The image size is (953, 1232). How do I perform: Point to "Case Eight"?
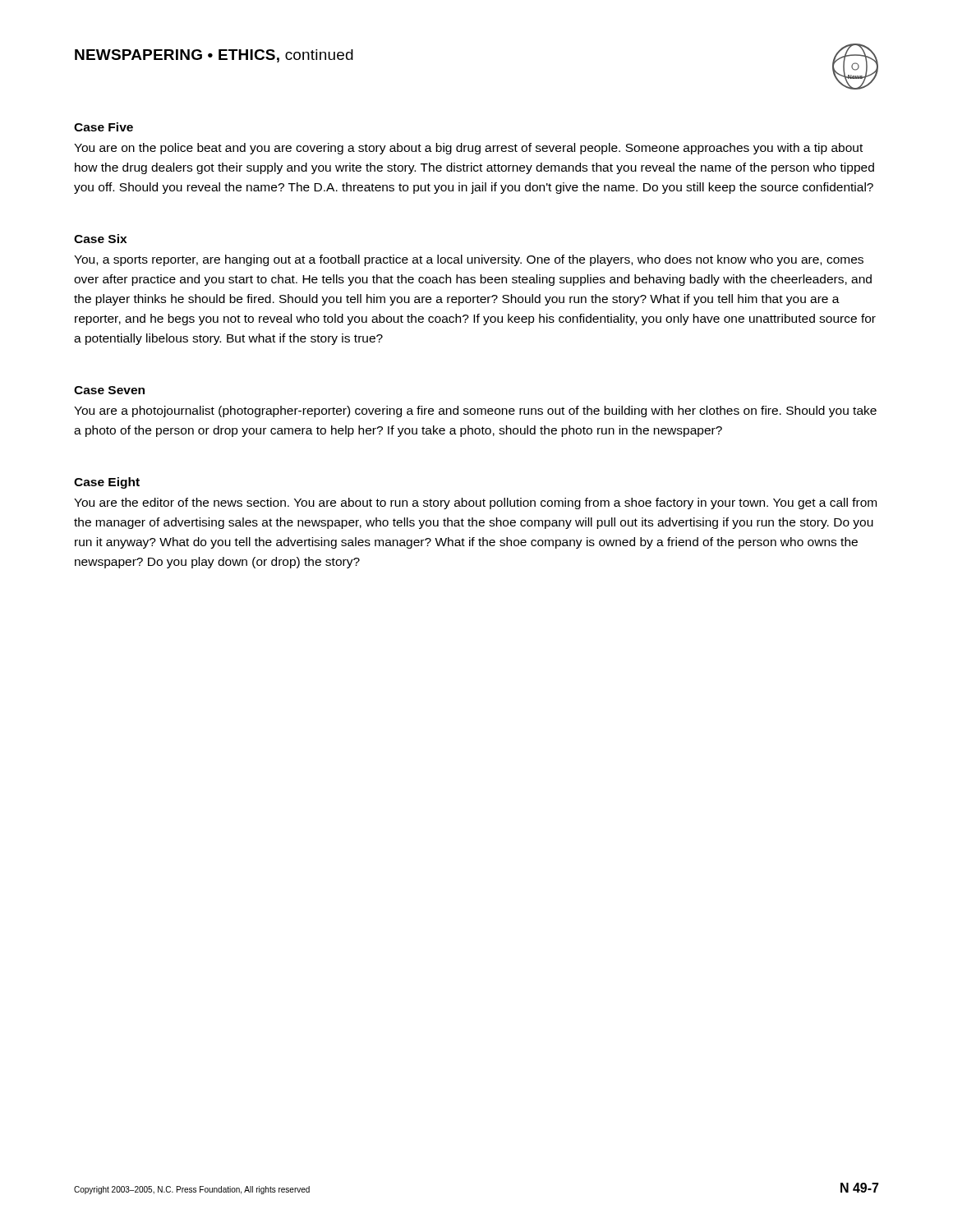[x=107, y=482]
